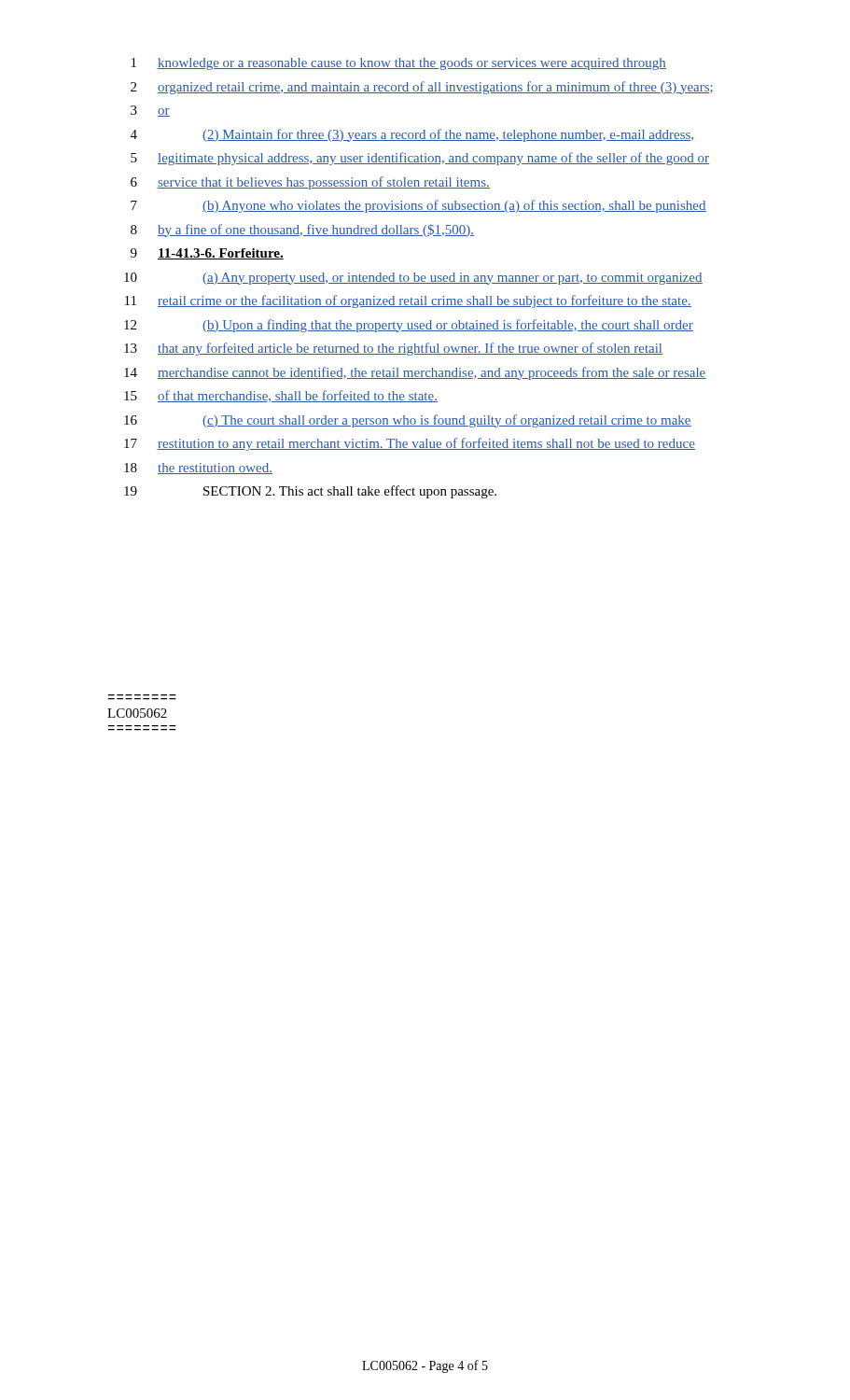
Task: Click where it says "18 the restitution owed."
Action: point(198,469)
